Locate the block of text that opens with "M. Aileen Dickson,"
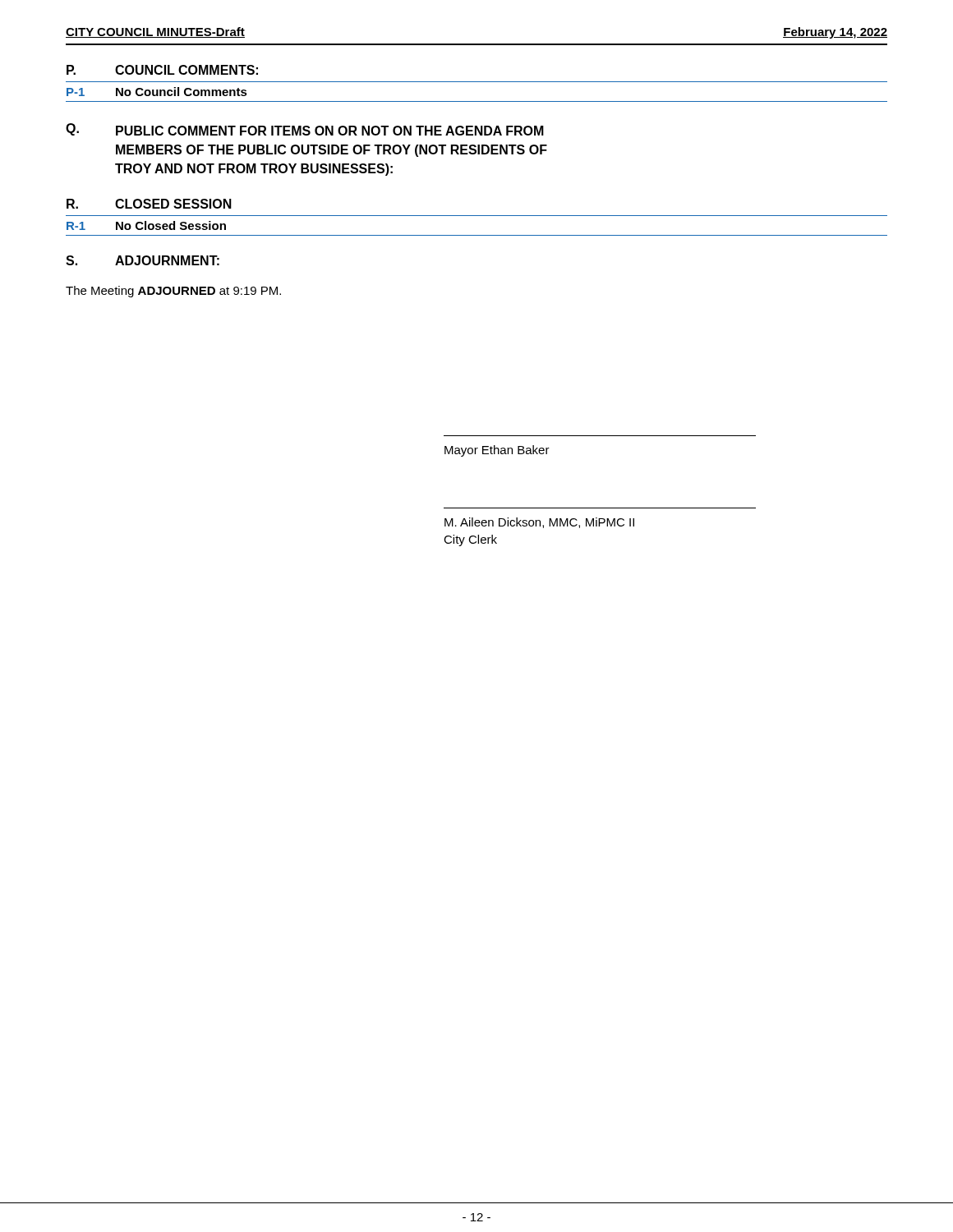Viewport: 953px width, 1232px height. (x=539, y=523)
